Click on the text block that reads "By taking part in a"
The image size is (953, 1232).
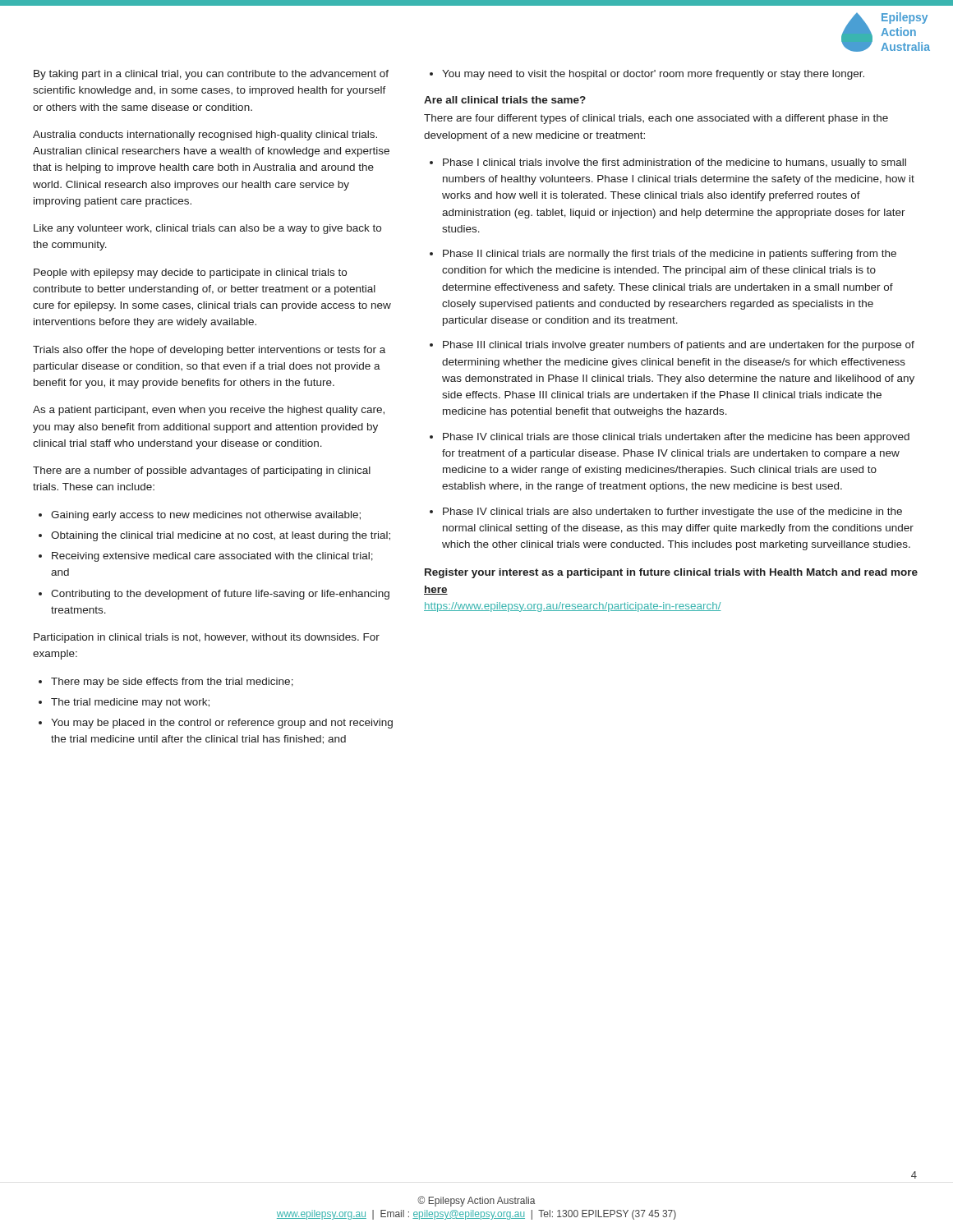[x=211, y=90]
